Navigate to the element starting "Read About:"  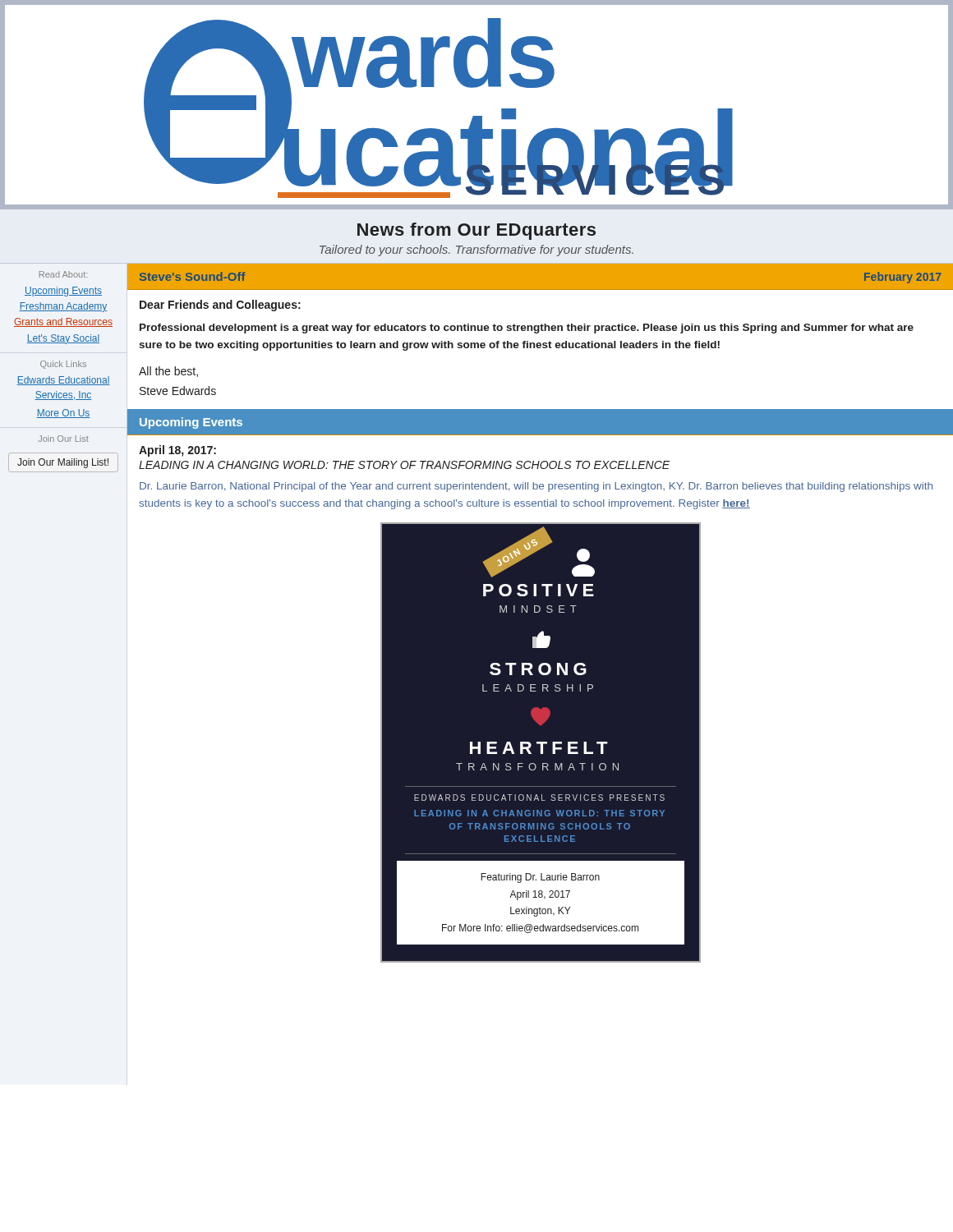point(63,274)
